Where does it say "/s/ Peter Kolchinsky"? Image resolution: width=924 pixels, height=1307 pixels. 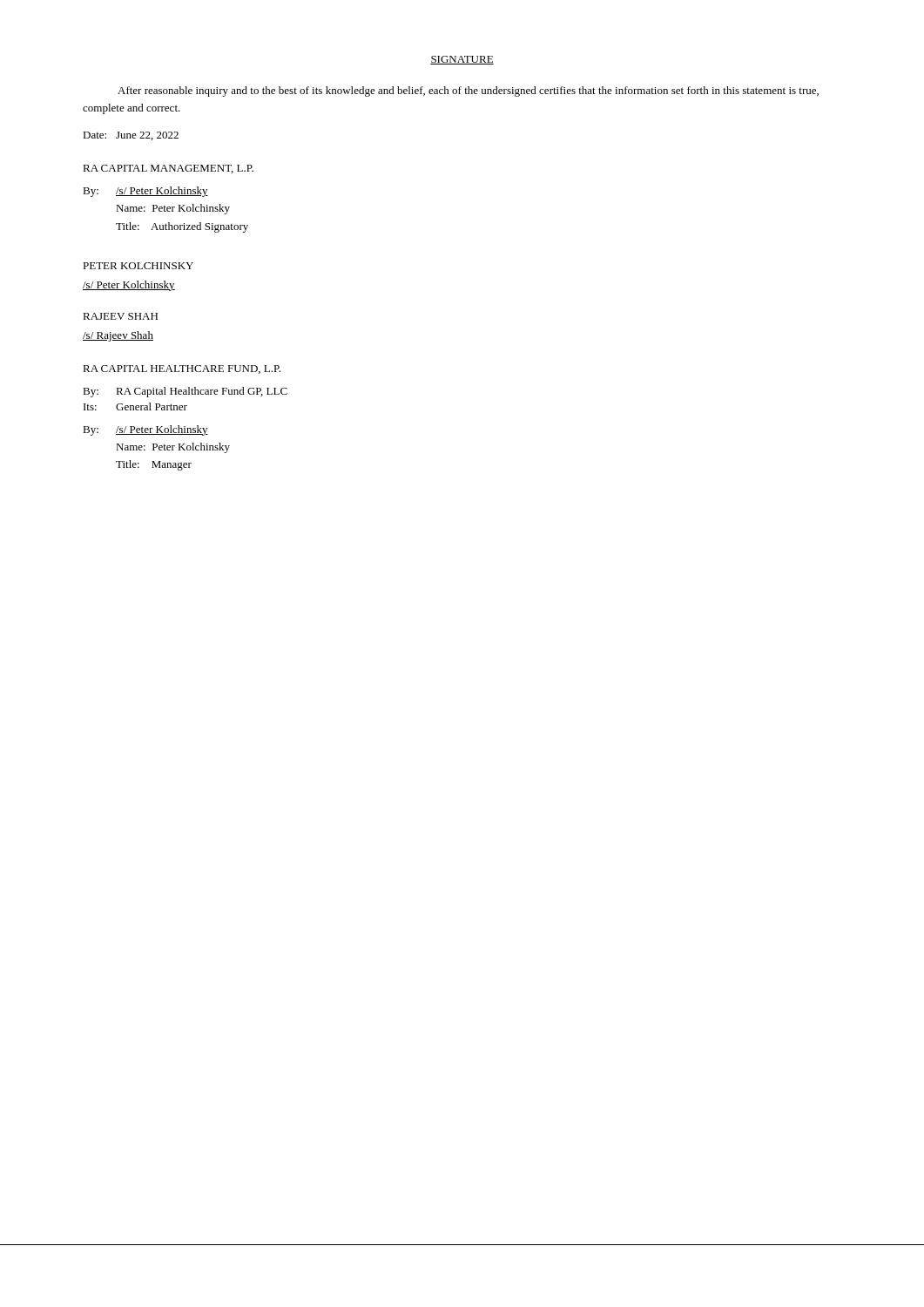click(x=129, y=284)
